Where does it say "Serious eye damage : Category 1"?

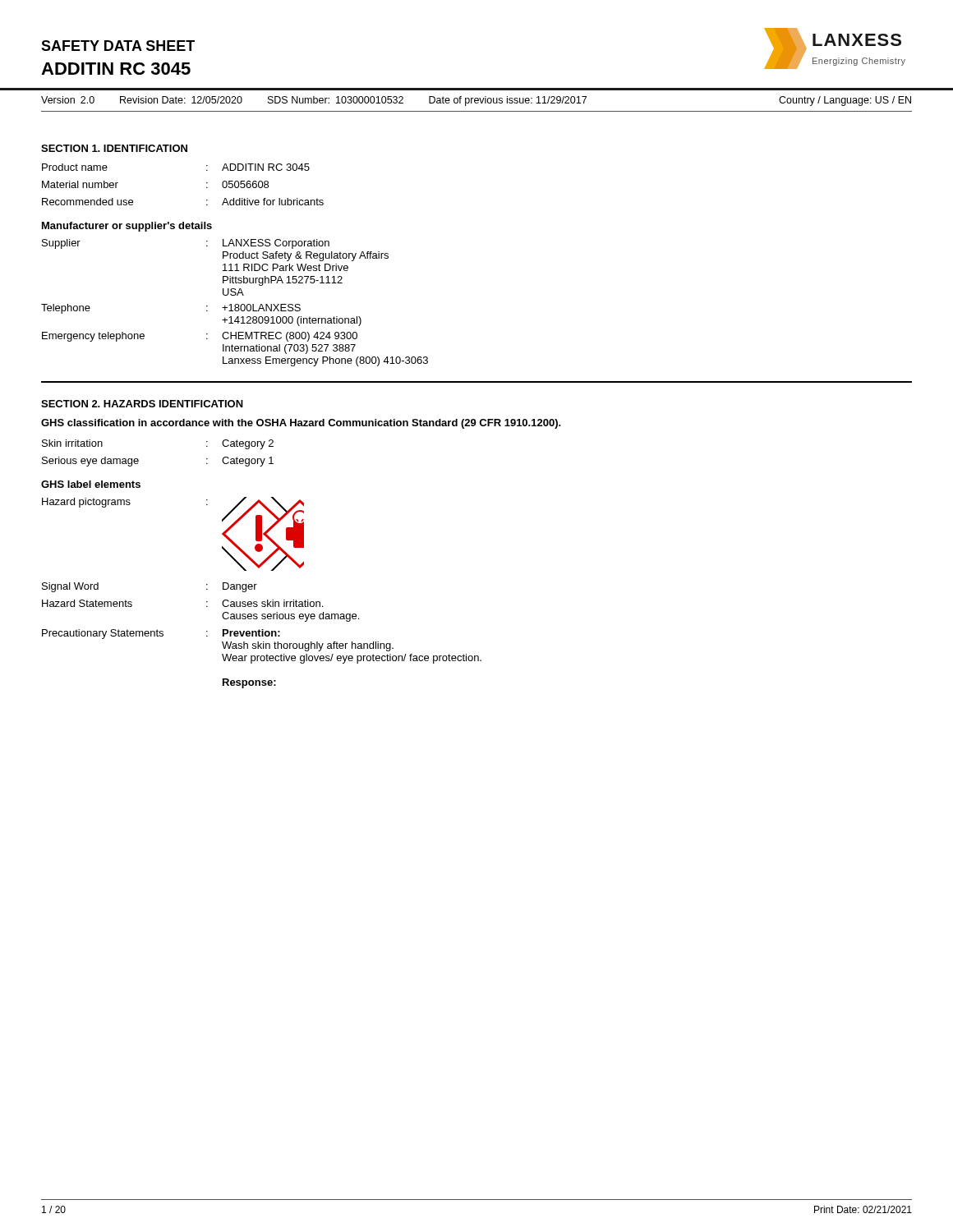pos(88,461)
